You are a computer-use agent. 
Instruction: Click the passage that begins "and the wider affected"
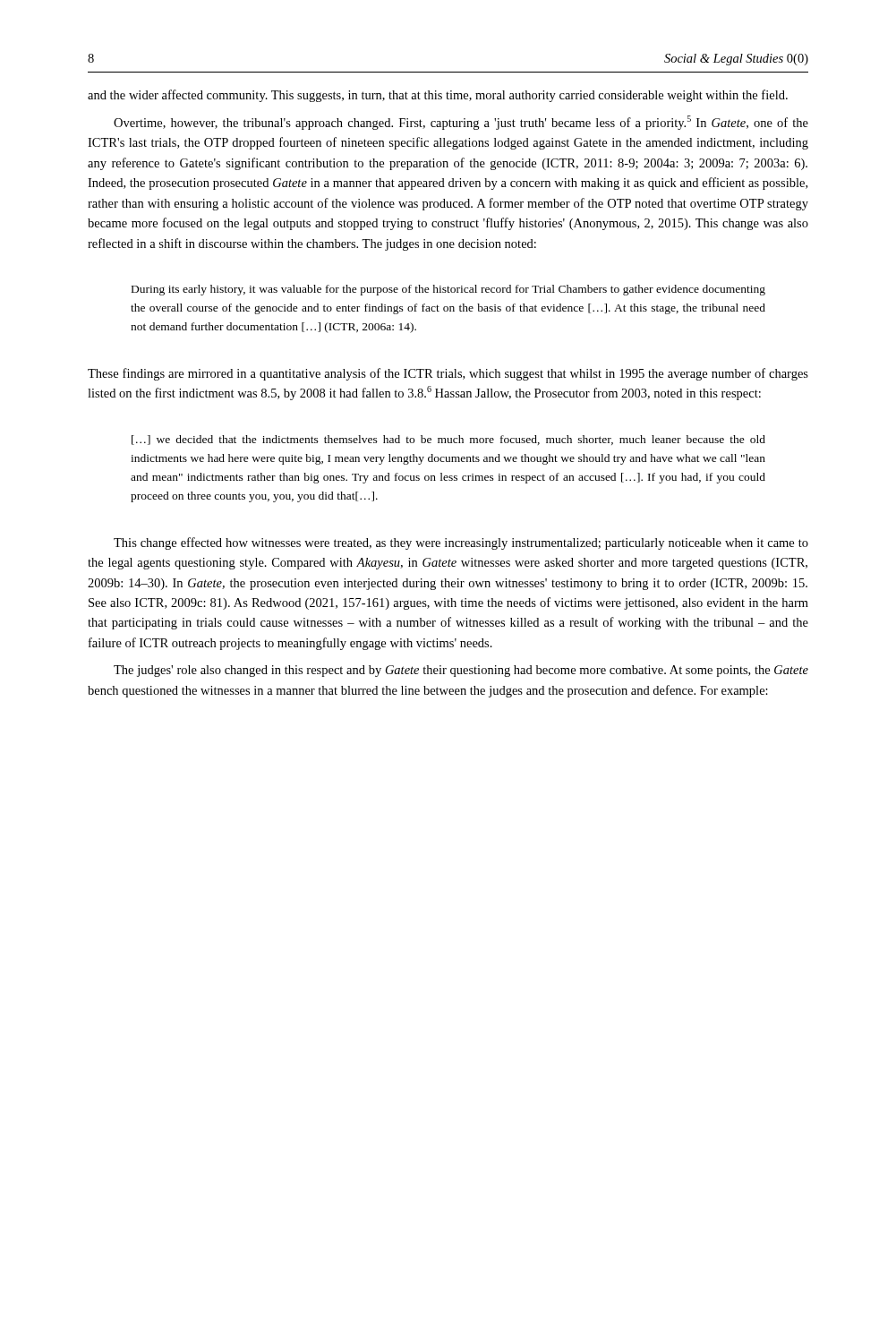click(x=448, y=95)
